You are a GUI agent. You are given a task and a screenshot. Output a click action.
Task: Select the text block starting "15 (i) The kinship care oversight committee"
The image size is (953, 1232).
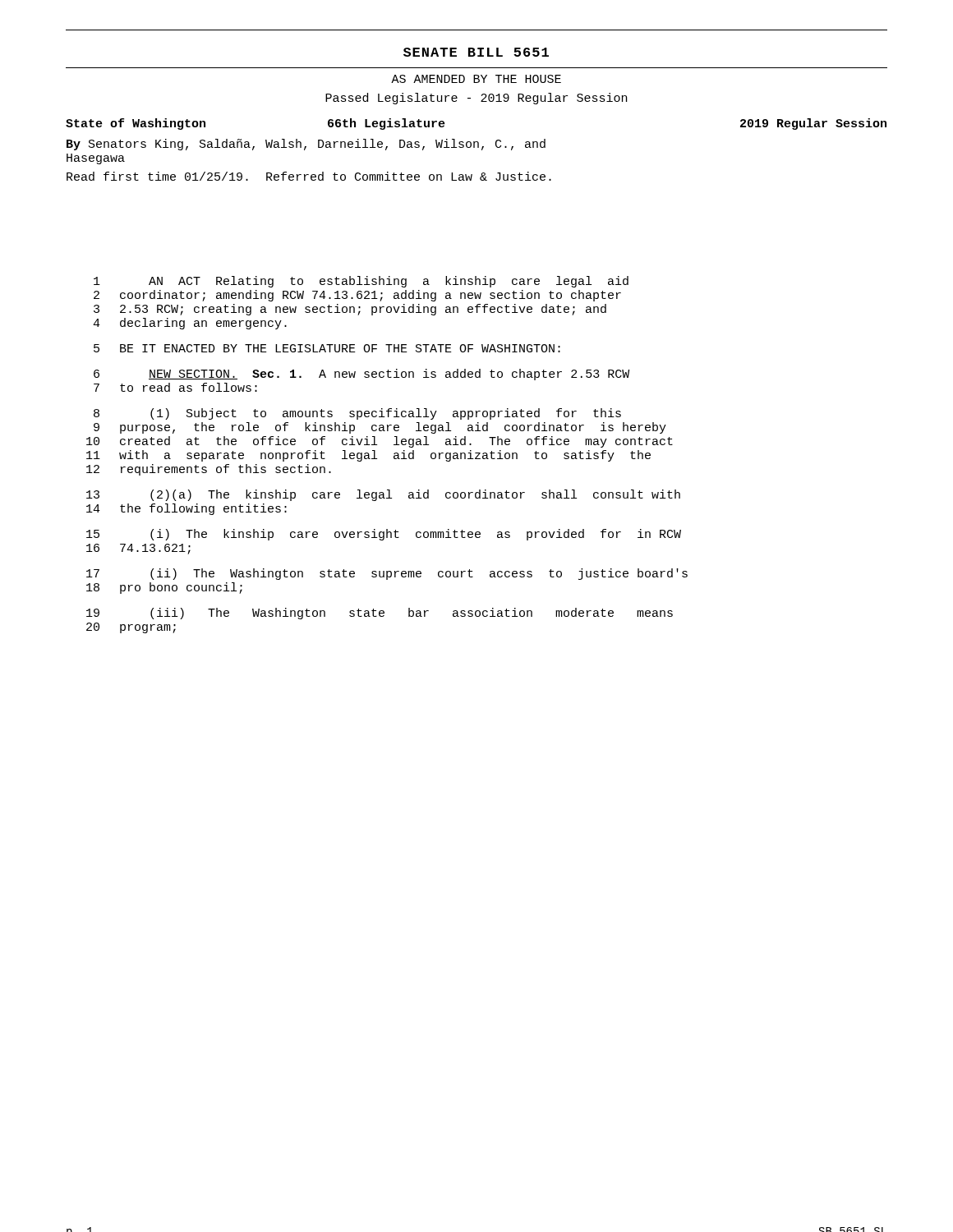pyautogui.click(x=476, y=542)
